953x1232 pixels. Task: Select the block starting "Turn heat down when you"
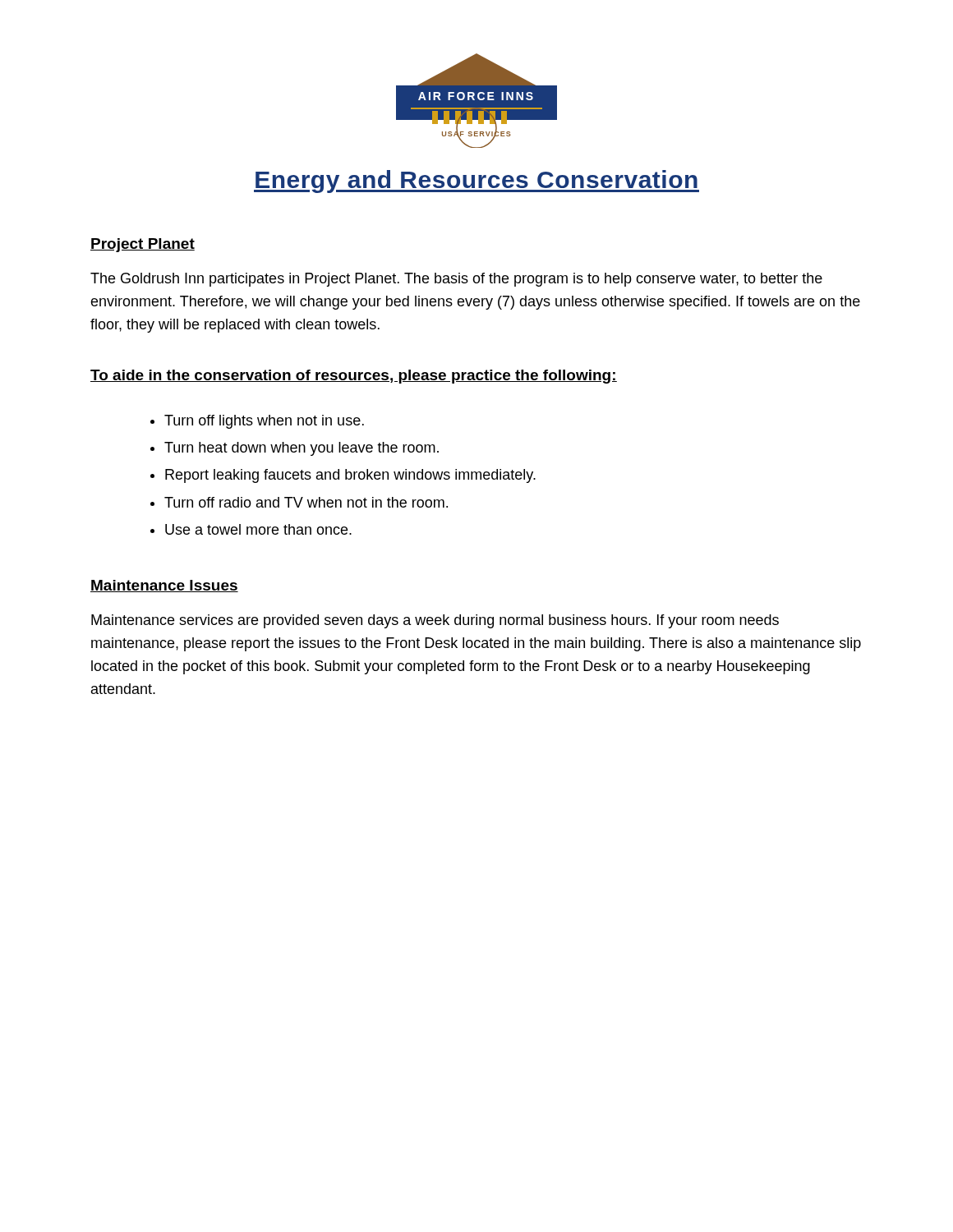(x=302, y=449)
